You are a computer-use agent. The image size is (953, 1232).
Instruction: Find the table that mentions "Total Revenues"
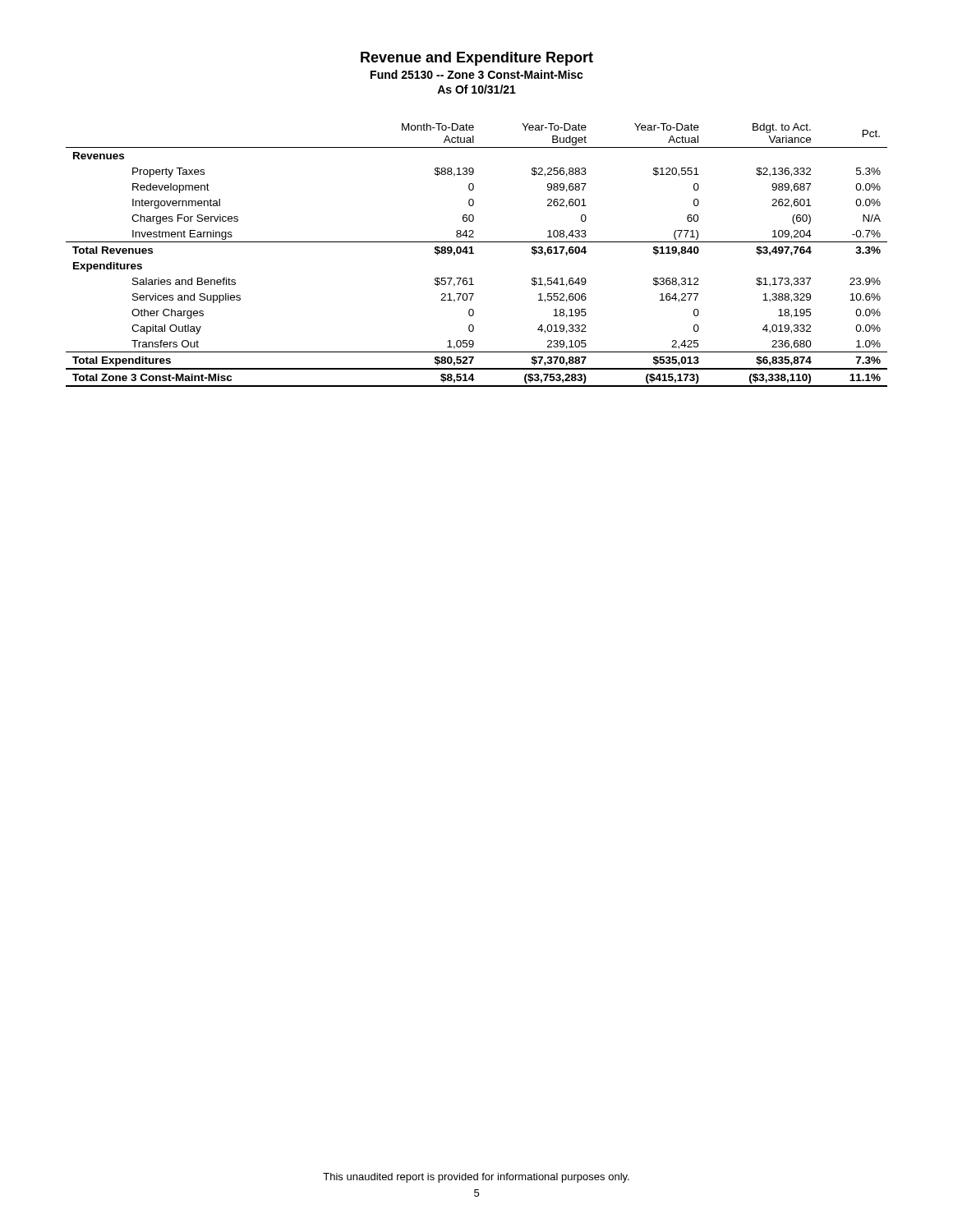tap(476, 253)
